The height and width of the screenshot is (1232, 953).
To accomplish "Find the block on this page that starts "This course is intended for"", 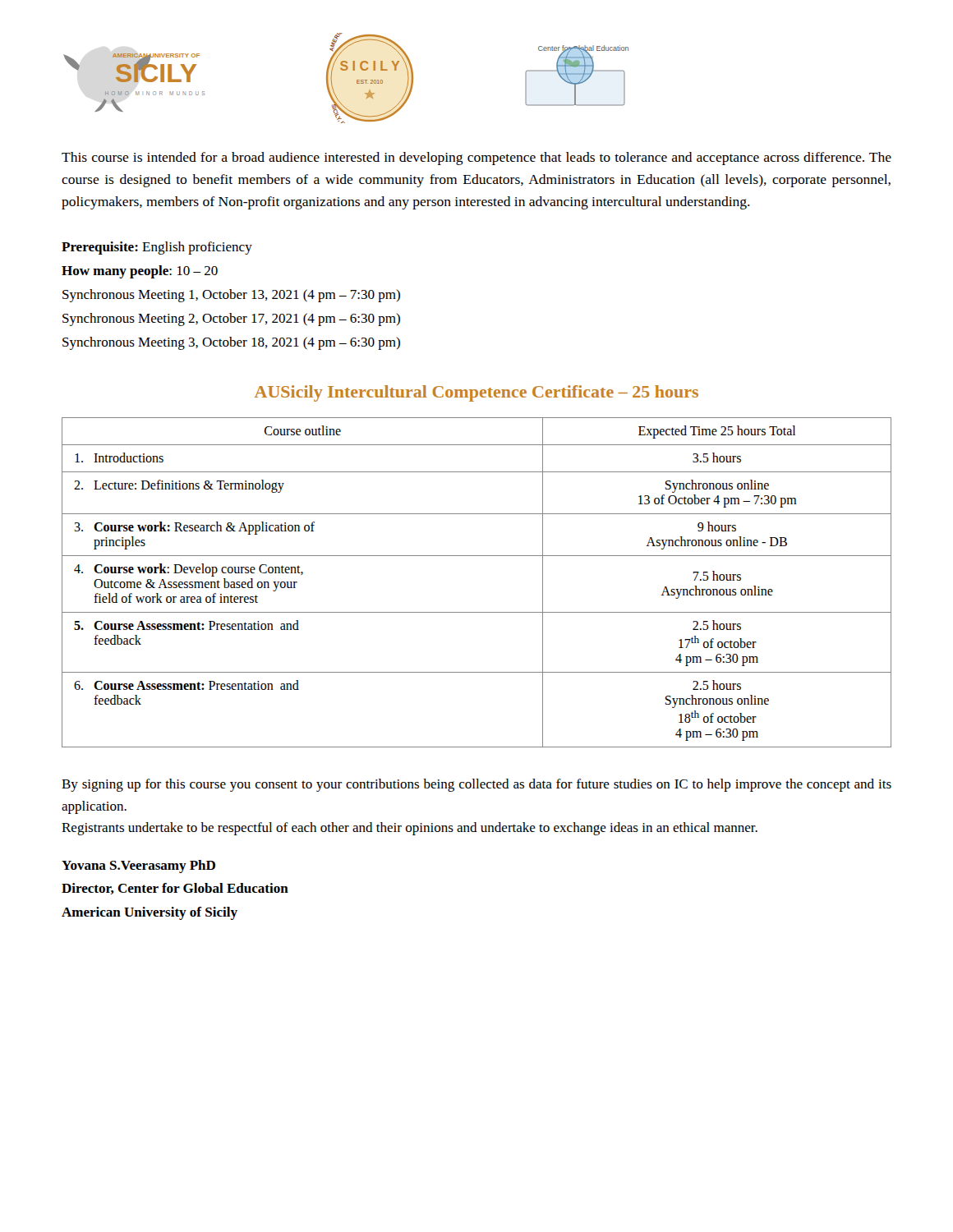I will [x=476, y=179].
